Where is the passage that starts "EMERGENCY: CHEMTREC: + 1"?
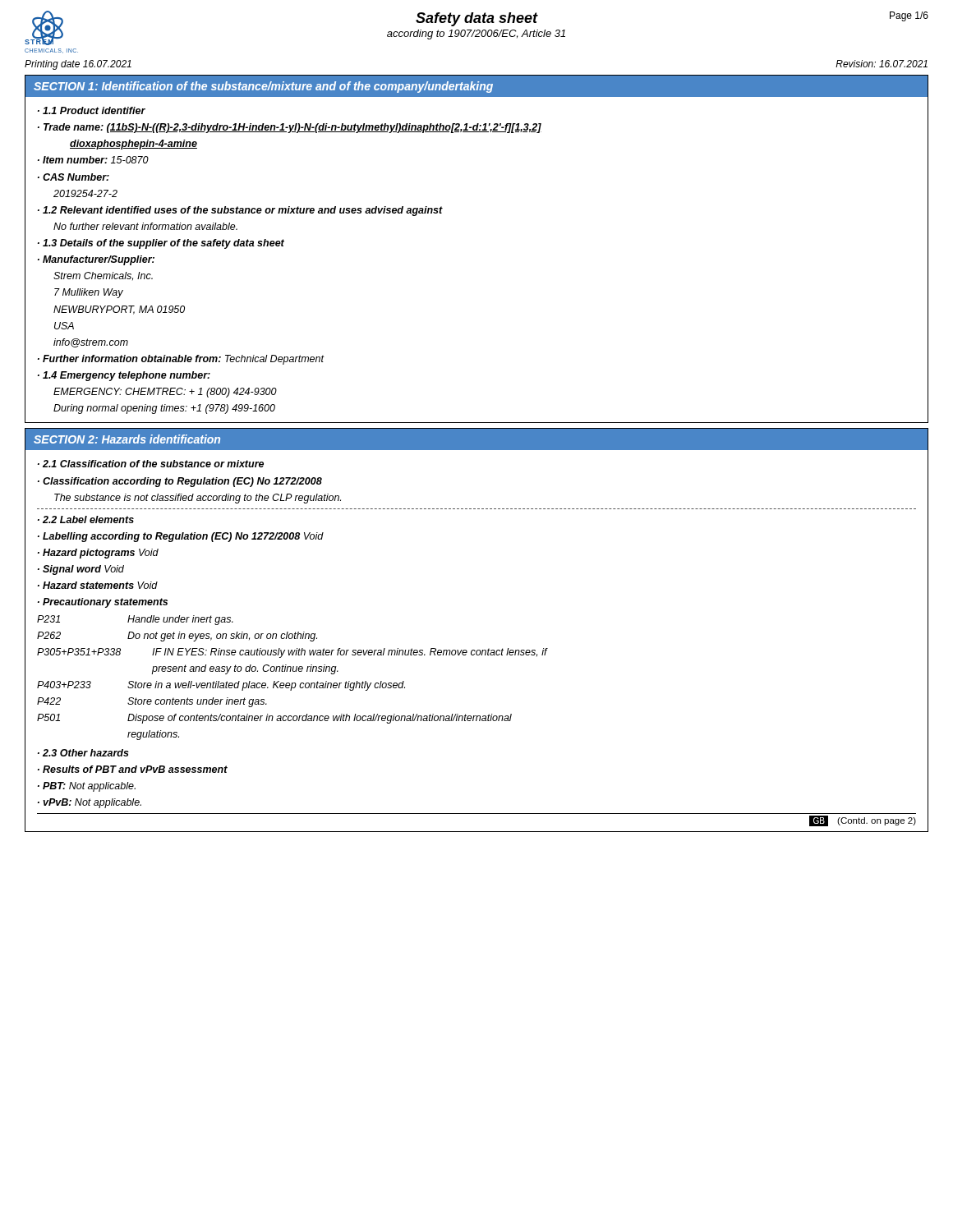The image size is (953, 1232). pyautogui.click(x=165, y=392)
